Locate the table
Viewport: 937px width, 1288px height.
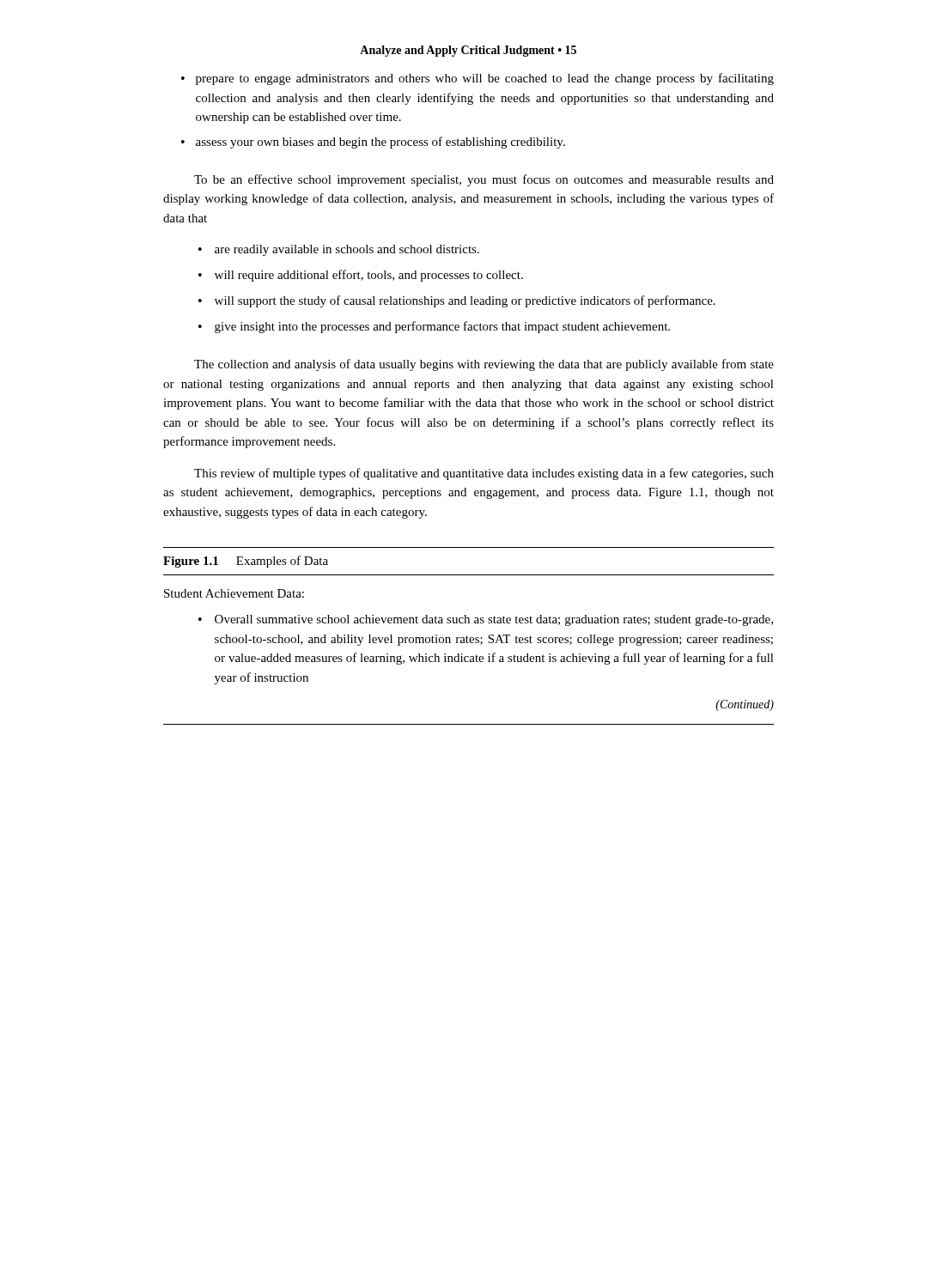468,636
